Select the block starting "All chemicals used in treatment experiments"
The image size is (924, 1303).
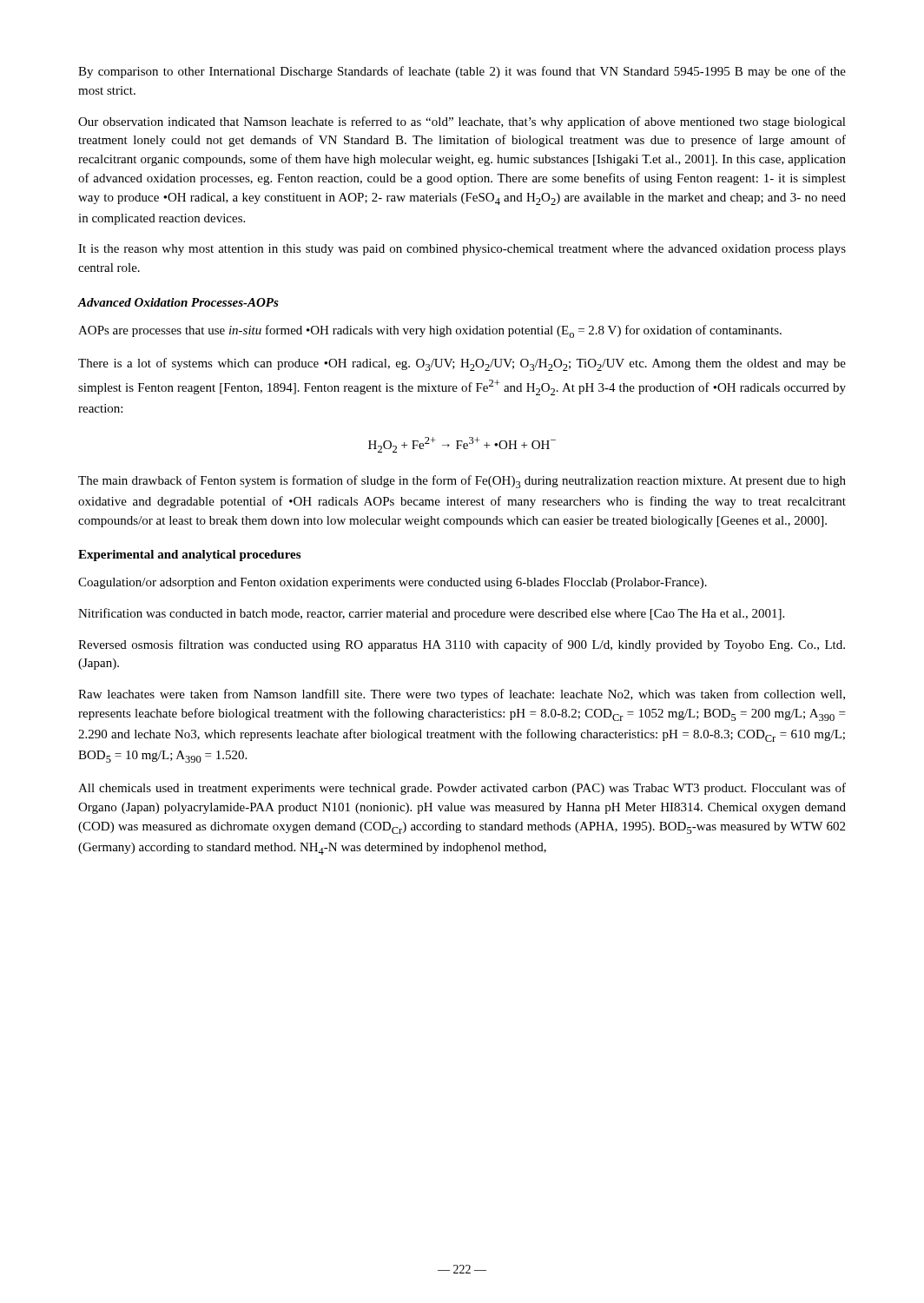click(x=462, y=819)
